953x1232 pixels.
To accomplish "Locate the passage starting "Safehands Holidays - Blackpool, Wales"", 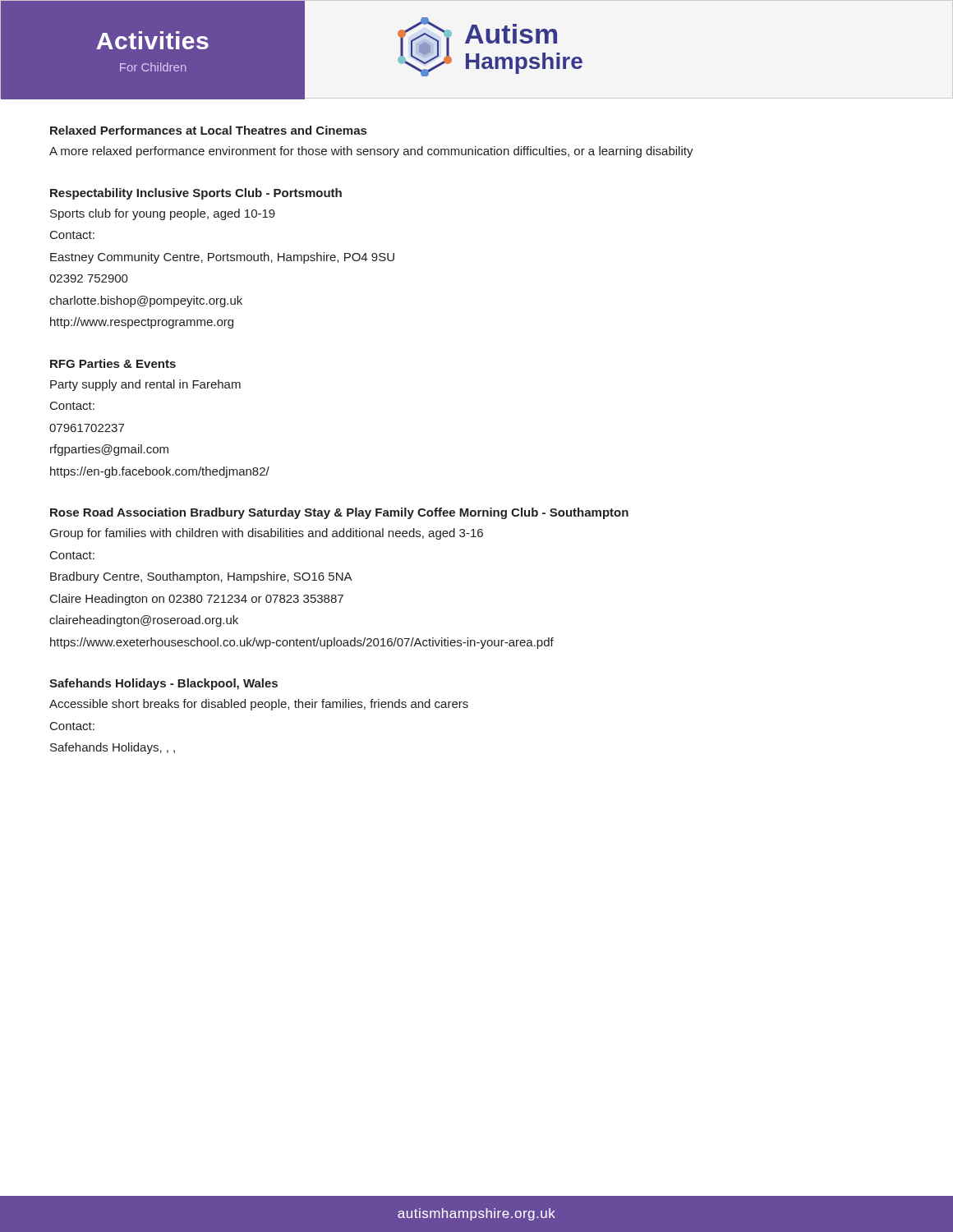I will click(x=164, y=683).
